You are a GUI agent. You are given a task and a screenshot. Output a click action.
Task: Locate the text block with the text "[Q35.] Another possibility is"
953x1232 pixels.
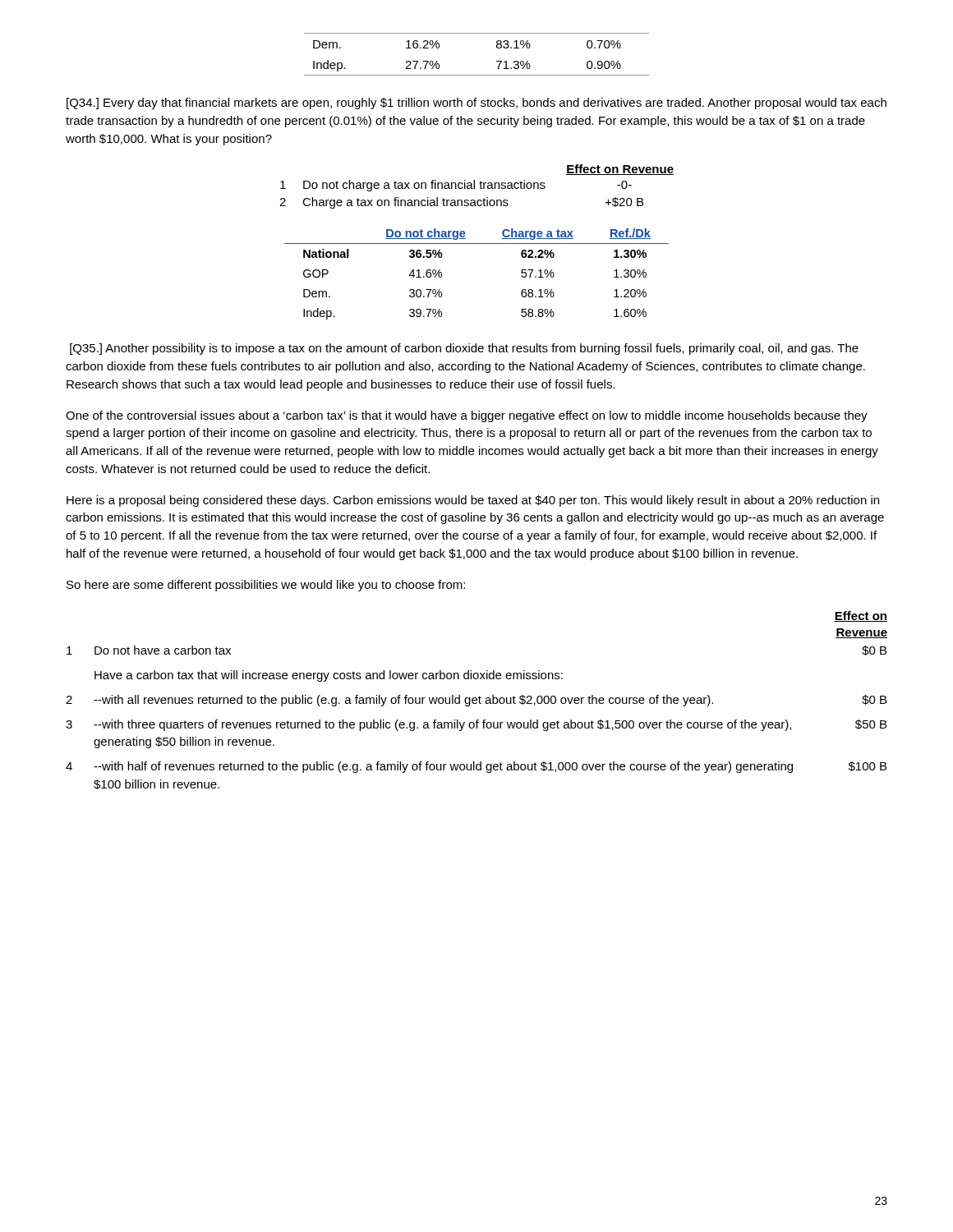coord(466,366)
